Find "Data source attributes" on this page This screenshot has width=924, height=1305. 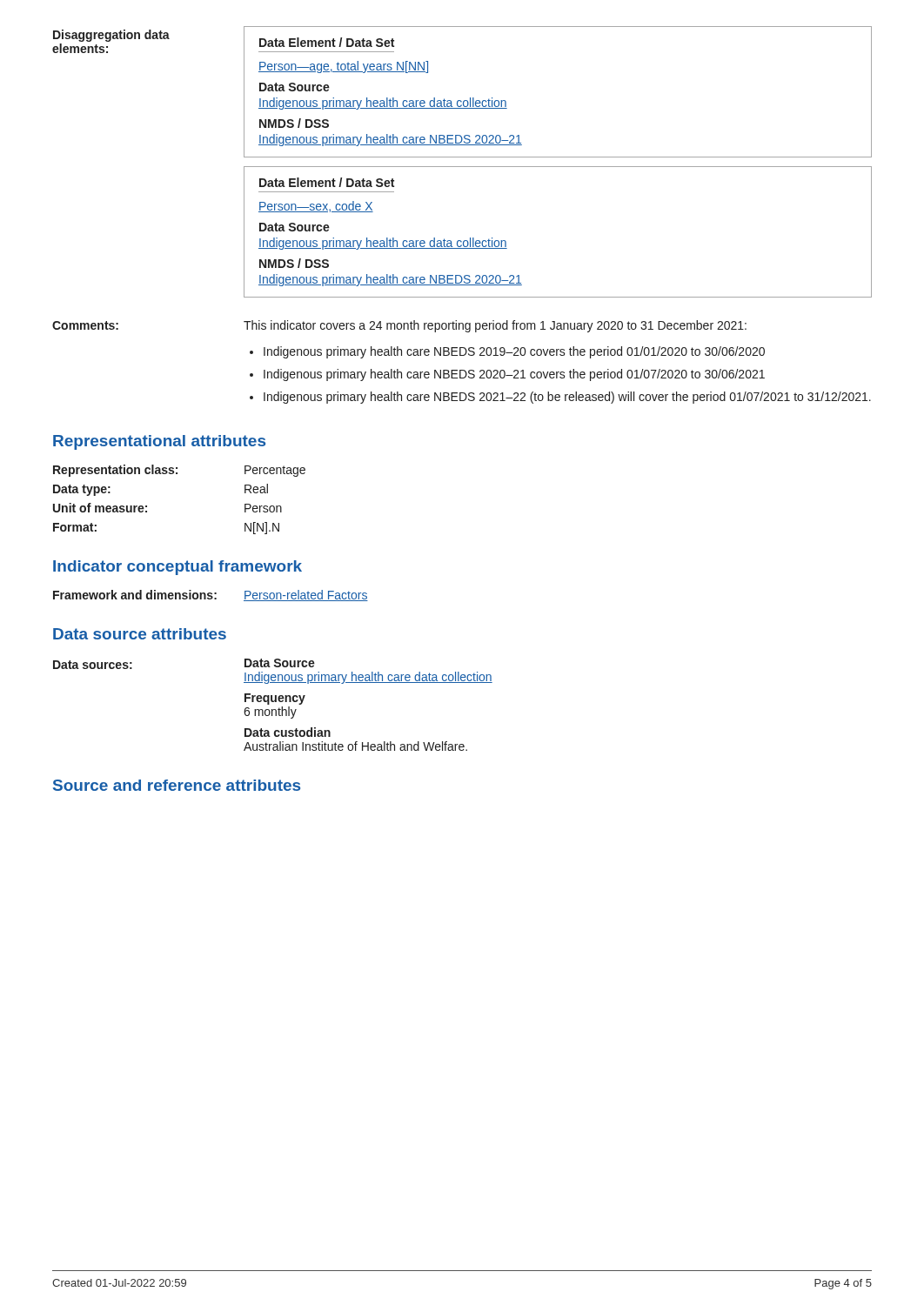coord(139,634)
